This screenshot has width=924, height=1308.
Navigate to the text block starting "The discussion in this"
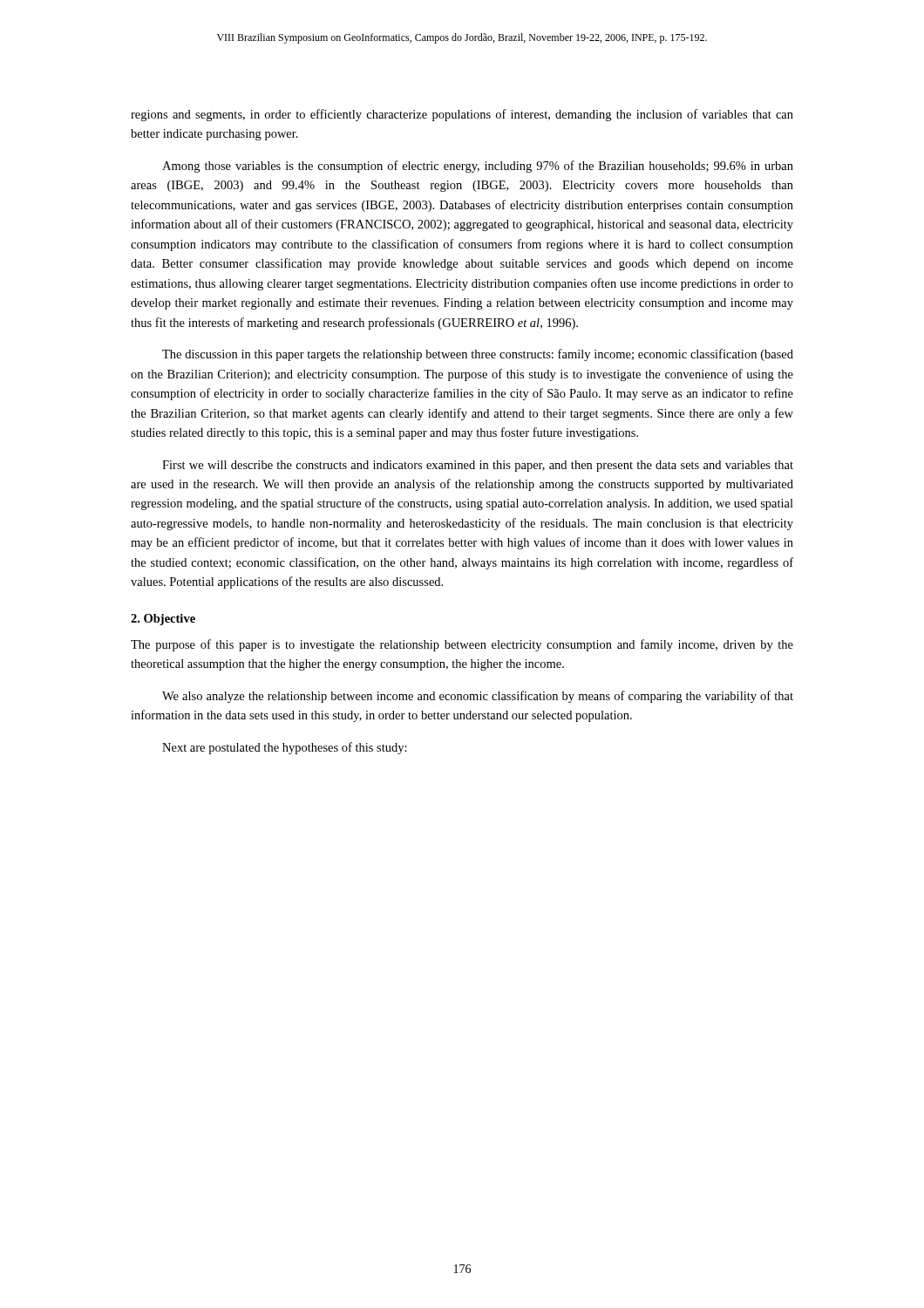coord(462,394)
